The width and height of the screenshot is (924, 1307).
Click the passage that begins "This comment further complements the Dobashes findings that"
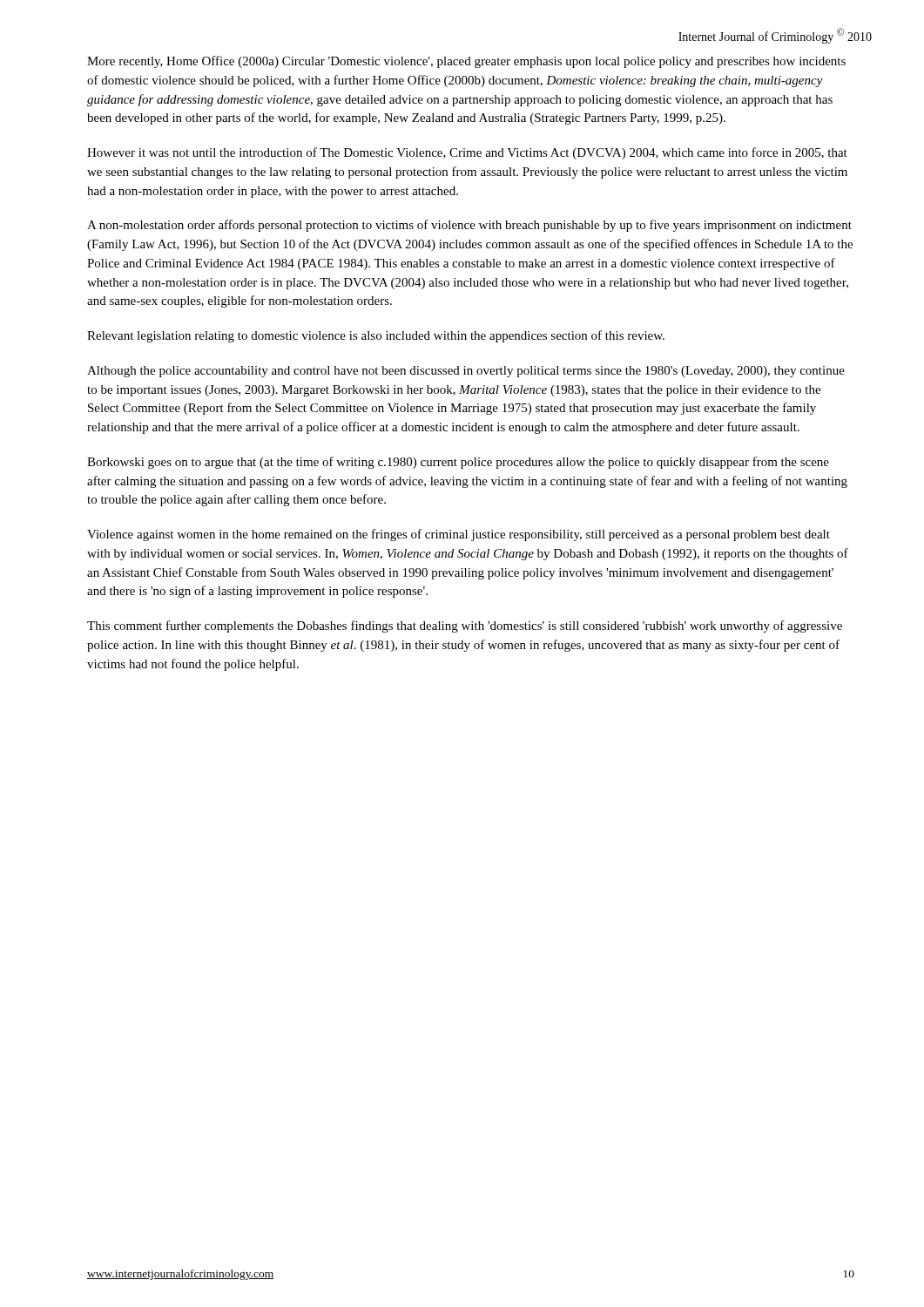(x=465, y=645)
